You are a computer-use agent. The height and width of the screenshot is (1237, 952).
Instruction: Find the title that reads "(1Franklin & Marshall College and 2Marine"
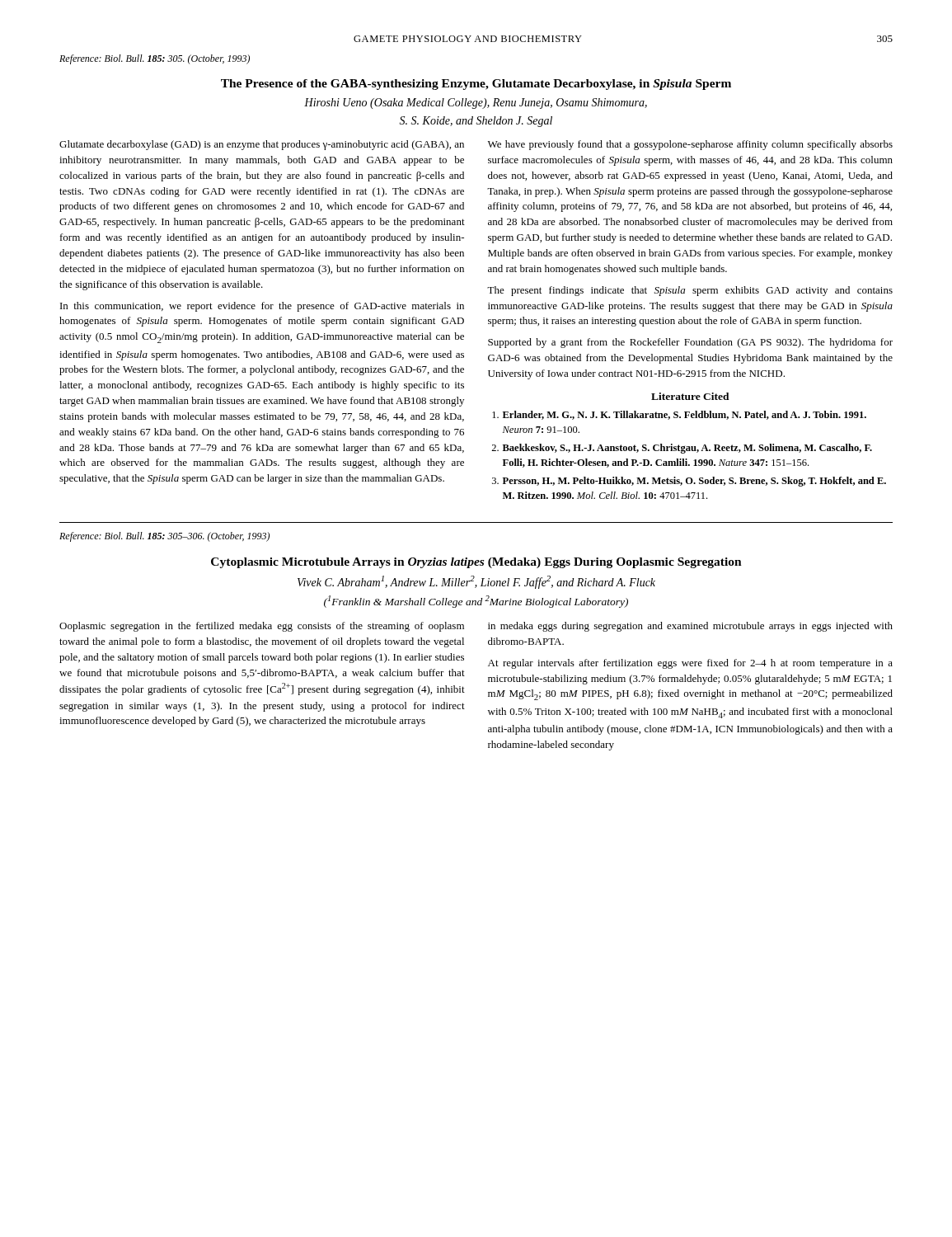tap(476, 601)
